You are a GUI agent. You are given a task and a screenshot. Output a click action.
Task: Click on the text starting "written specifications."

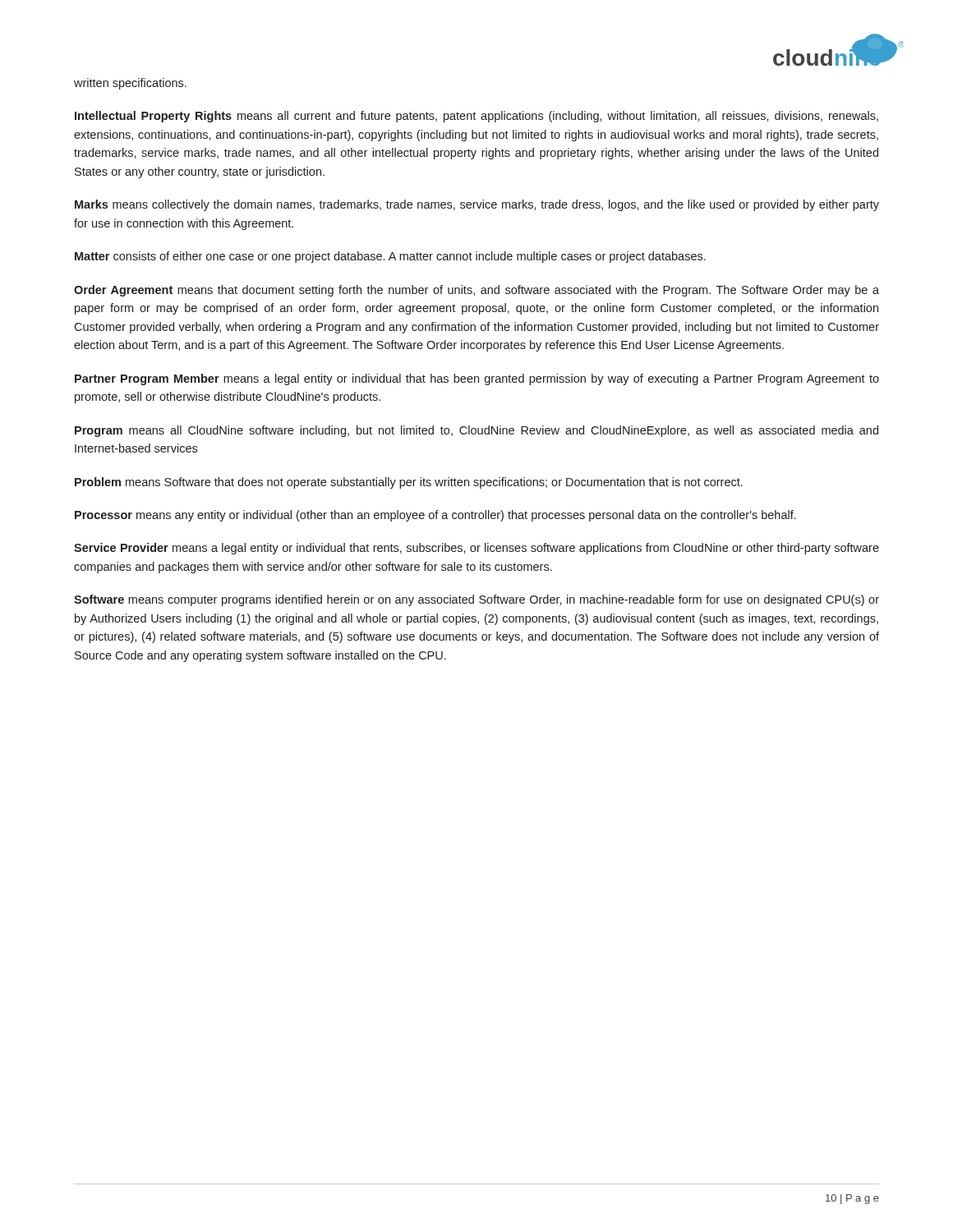point(130,84)
